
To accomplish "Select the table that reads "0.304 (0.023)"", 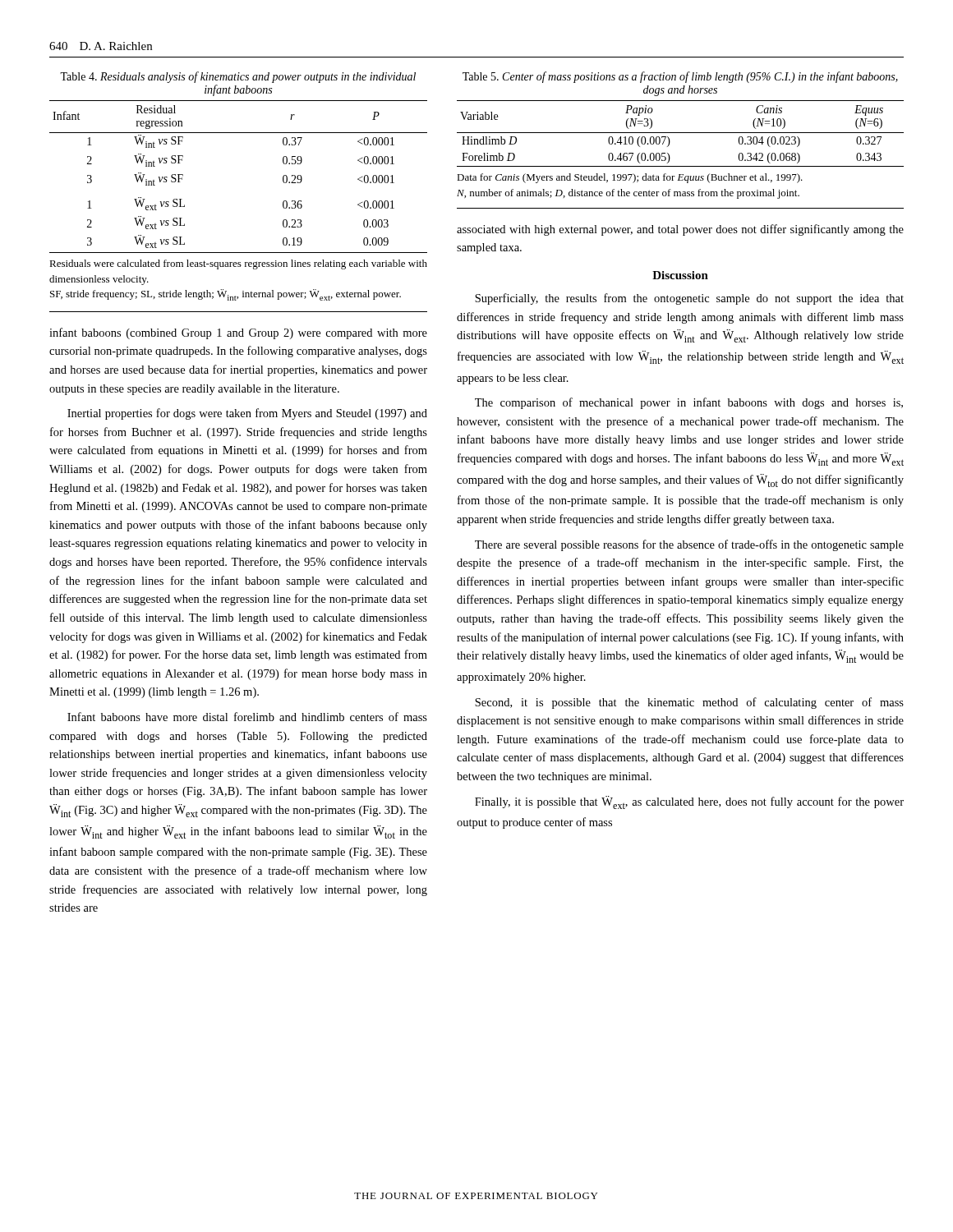I will (x=680, y=133).
